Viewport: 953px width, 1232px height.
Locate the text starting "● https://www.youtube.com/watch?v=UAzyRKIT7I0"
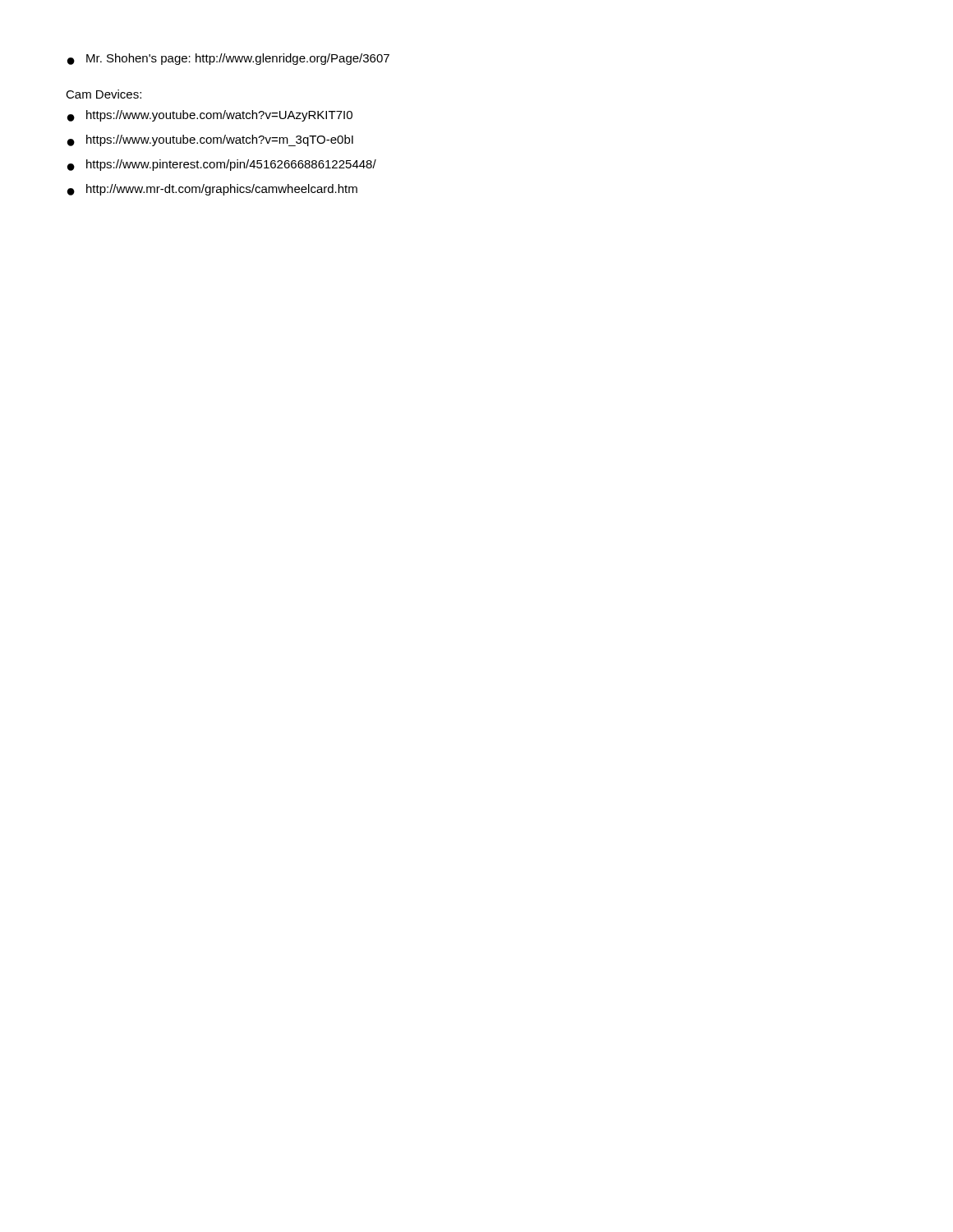click(210, 116)
